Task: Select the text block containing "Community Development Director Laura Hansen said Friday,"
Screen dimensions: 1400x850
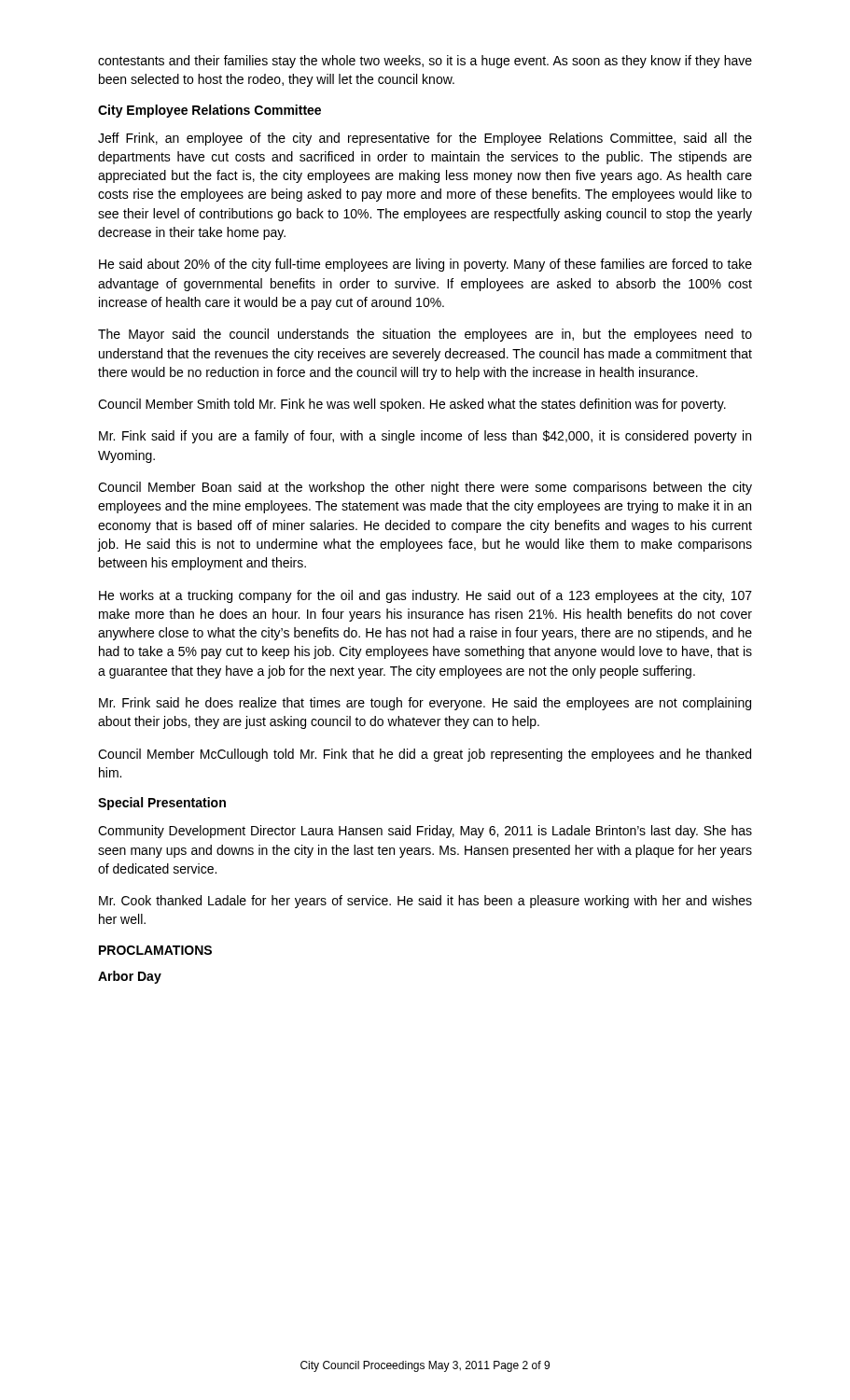Action: pyautogui.click(x=425, y=850)
